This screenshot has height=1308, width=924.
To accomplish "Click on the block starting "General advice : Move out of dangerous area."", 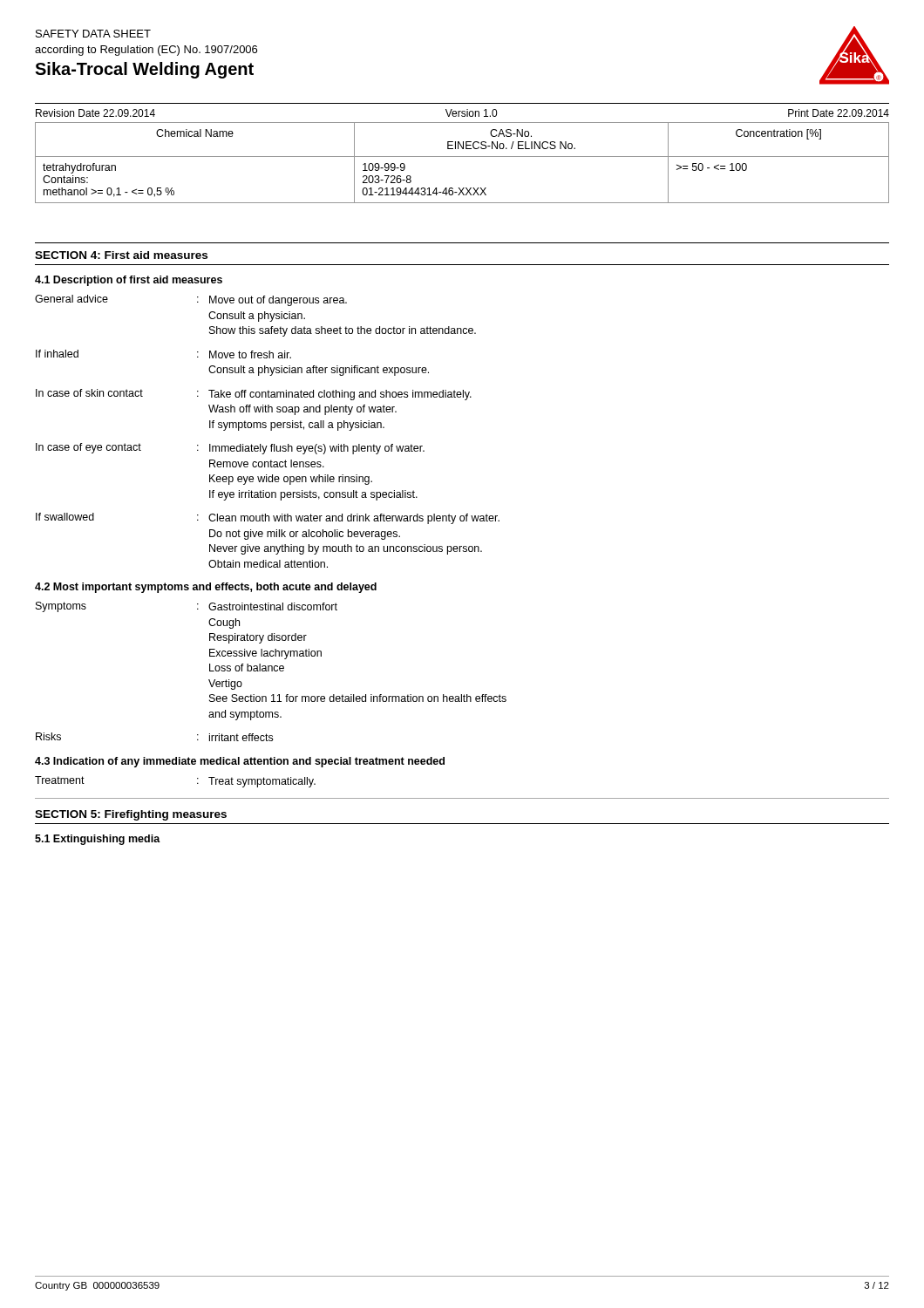I will [x=462, y=316].
